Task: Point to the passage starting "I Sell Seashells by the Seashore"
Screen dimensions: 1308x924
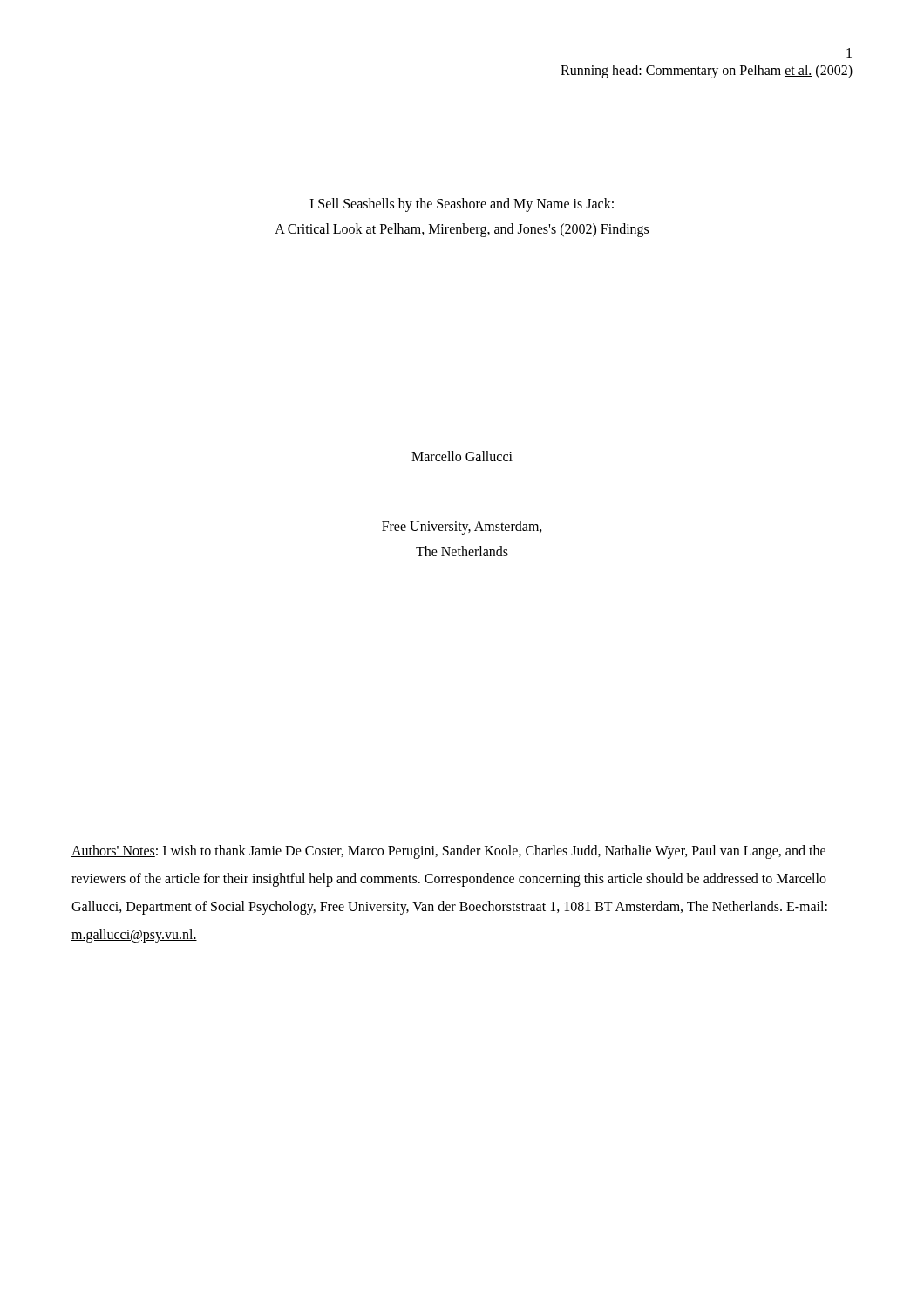Action: pos(462,216)
